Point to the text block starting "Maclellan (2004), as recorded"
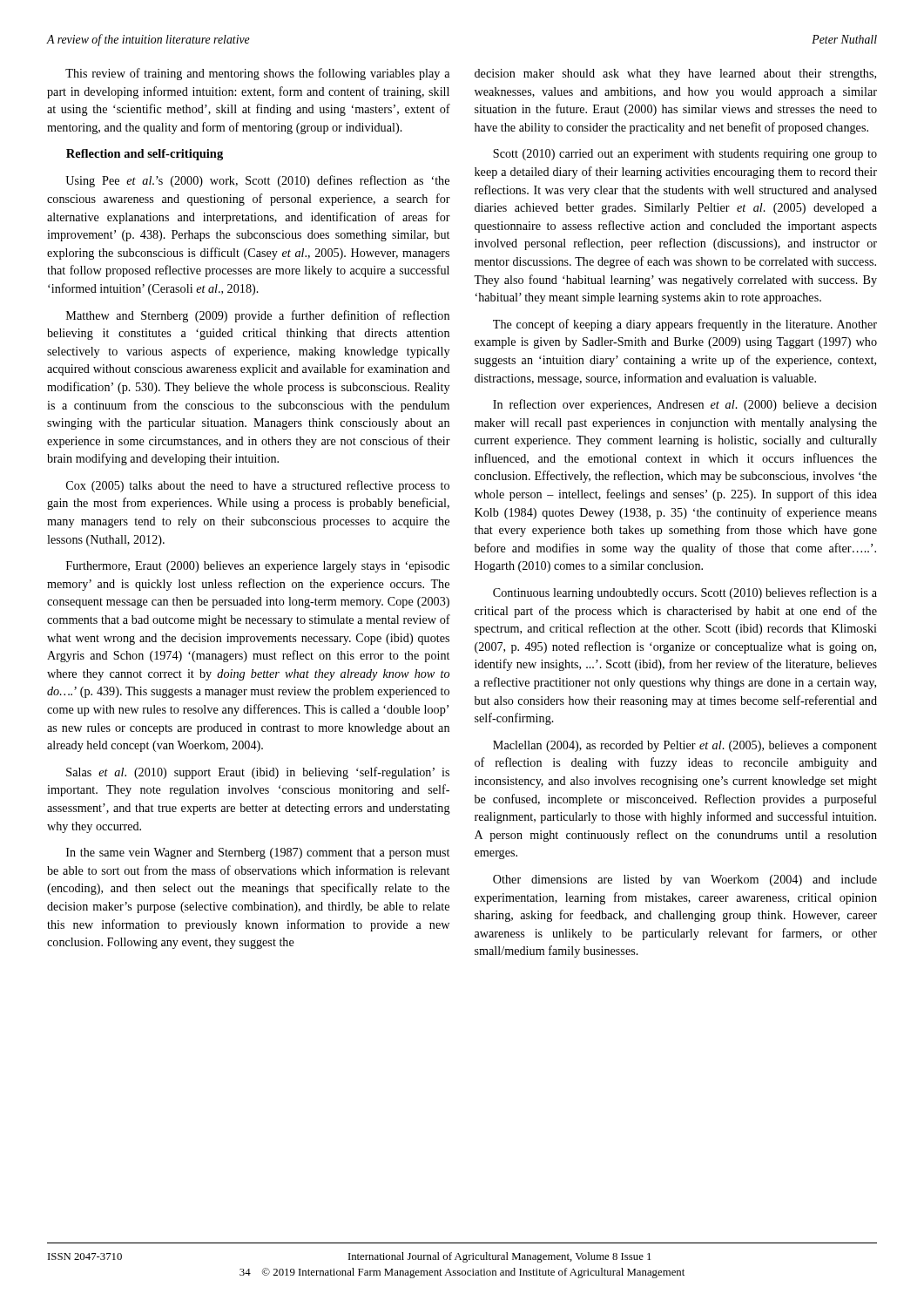Screen dimensions: 1307x924 click(x=676, y=799)
